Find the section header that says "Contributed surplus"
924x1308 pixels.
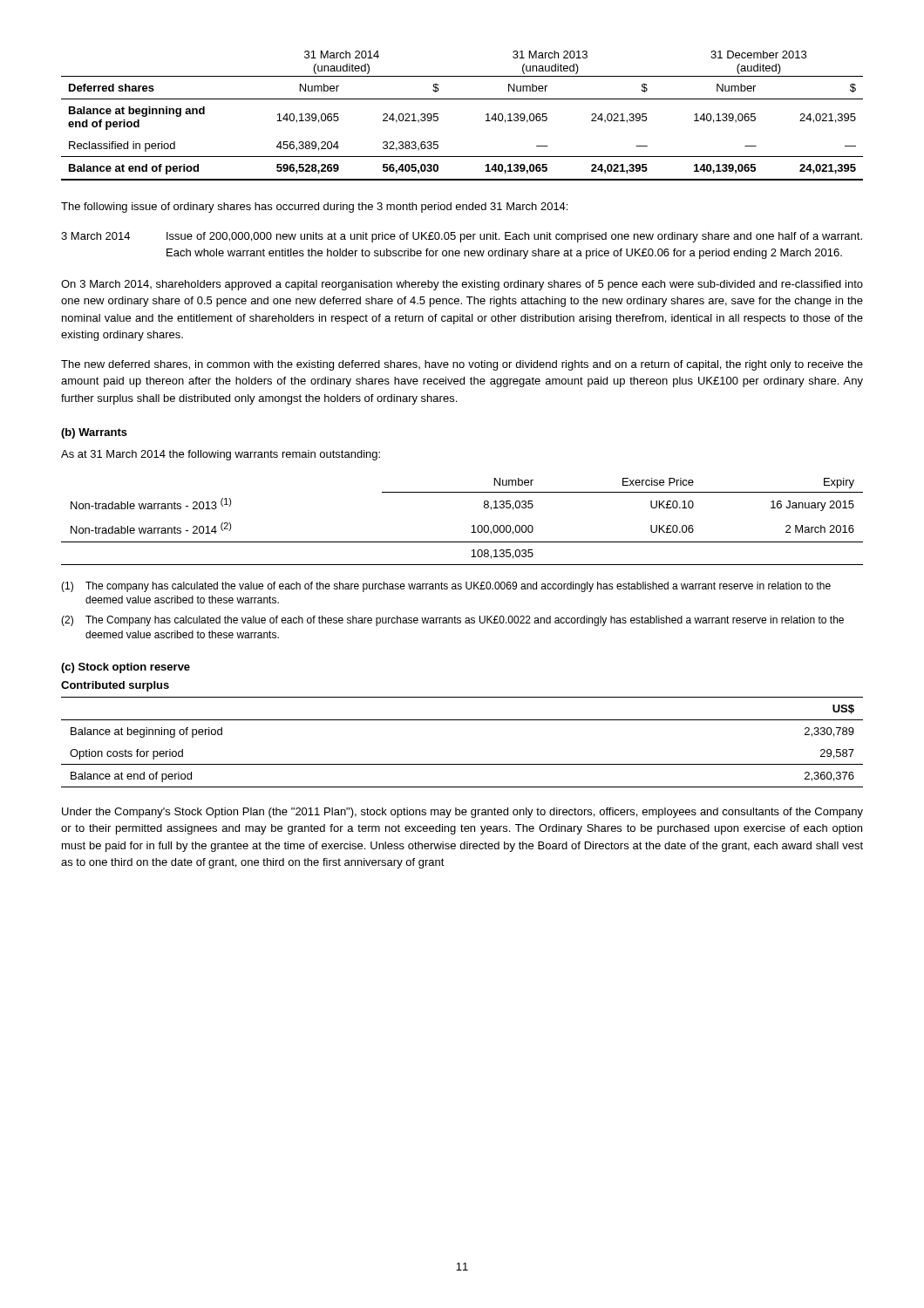point(115,685)
